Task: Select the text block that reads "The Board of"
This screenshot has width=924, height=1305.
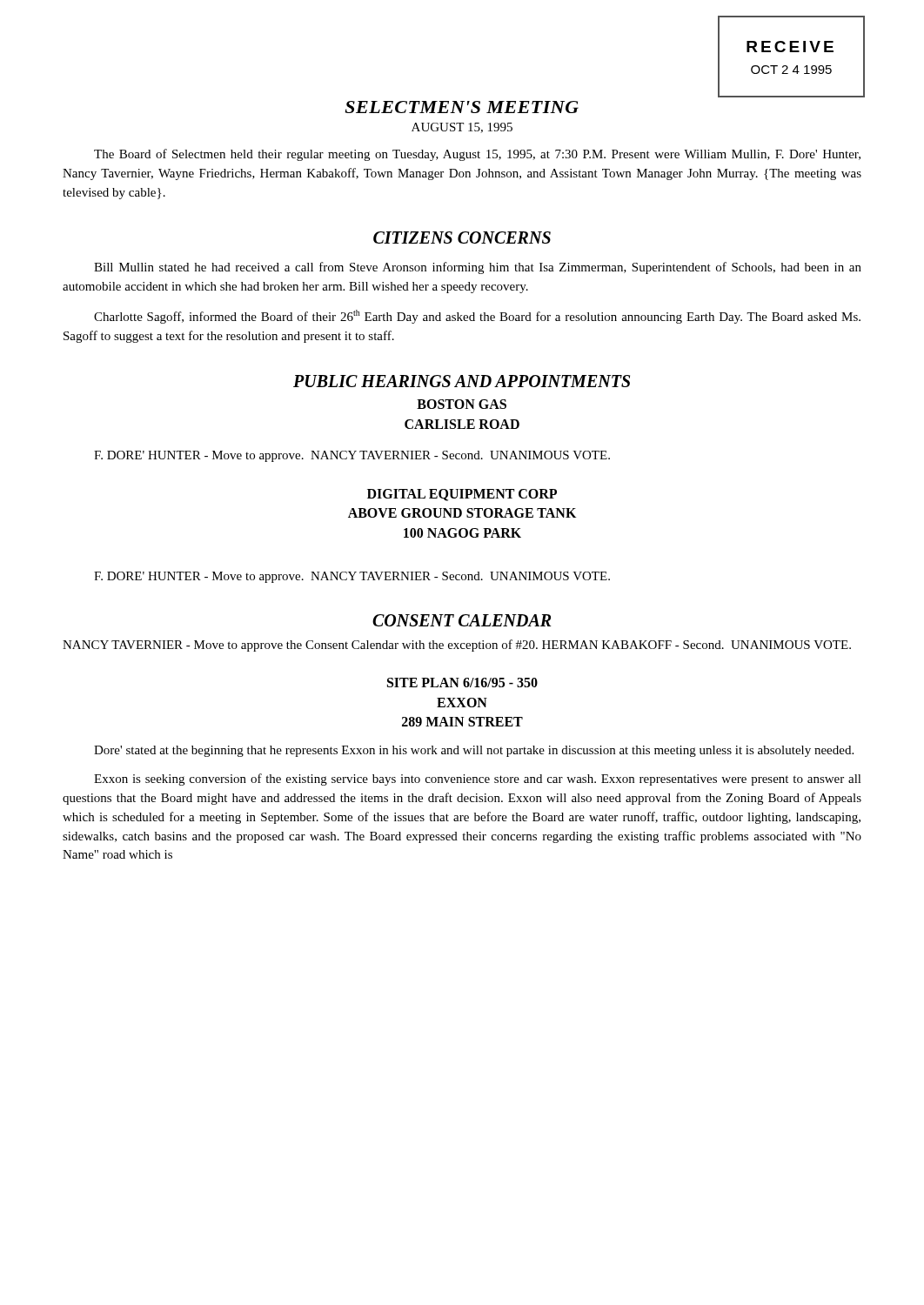Action: [462, 173]
